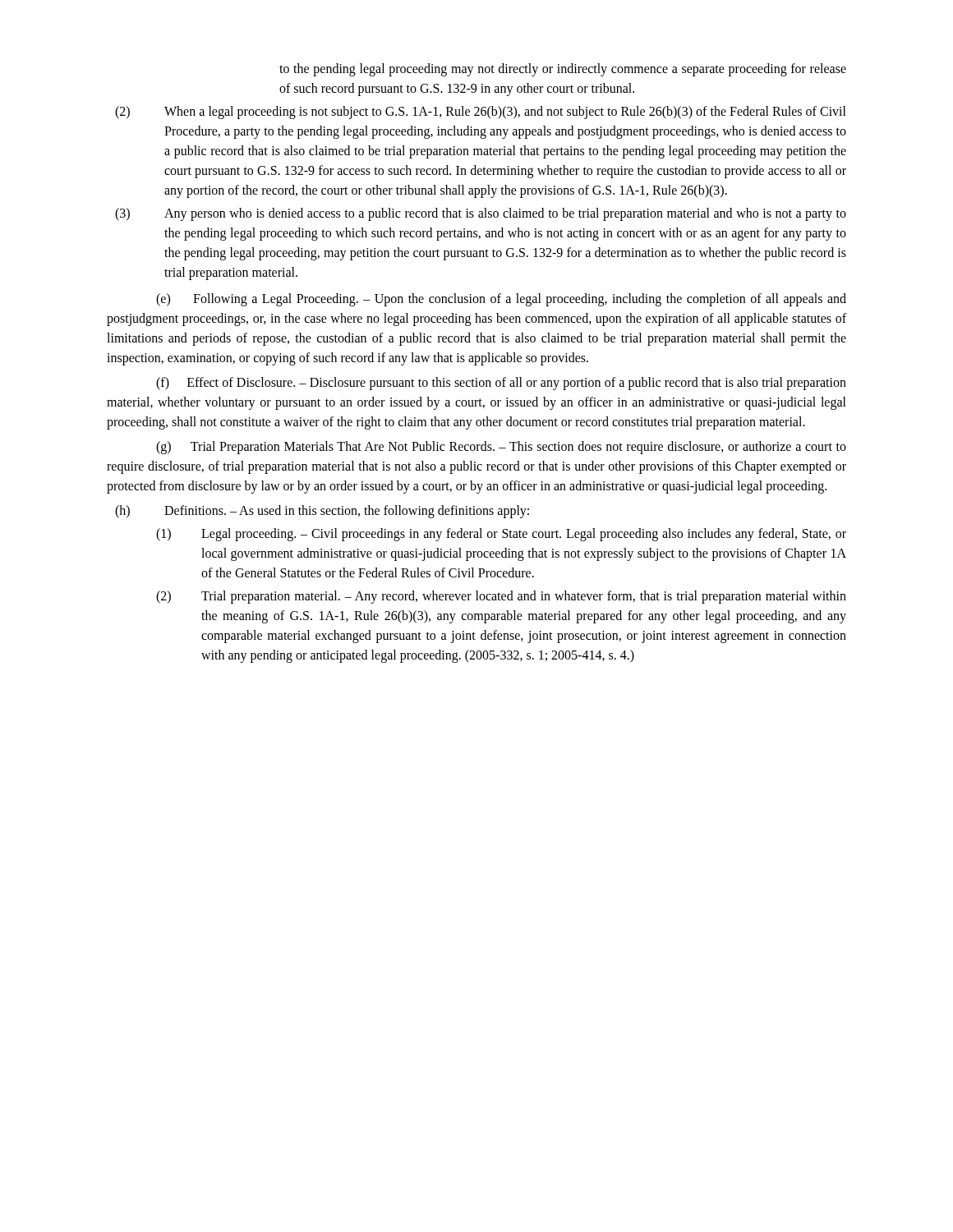Click the passage that begins "(e) Following a Legal Proceeding. – Upon the"
953x1232 pixels.
pyautogui.click(x=476, y=329)
